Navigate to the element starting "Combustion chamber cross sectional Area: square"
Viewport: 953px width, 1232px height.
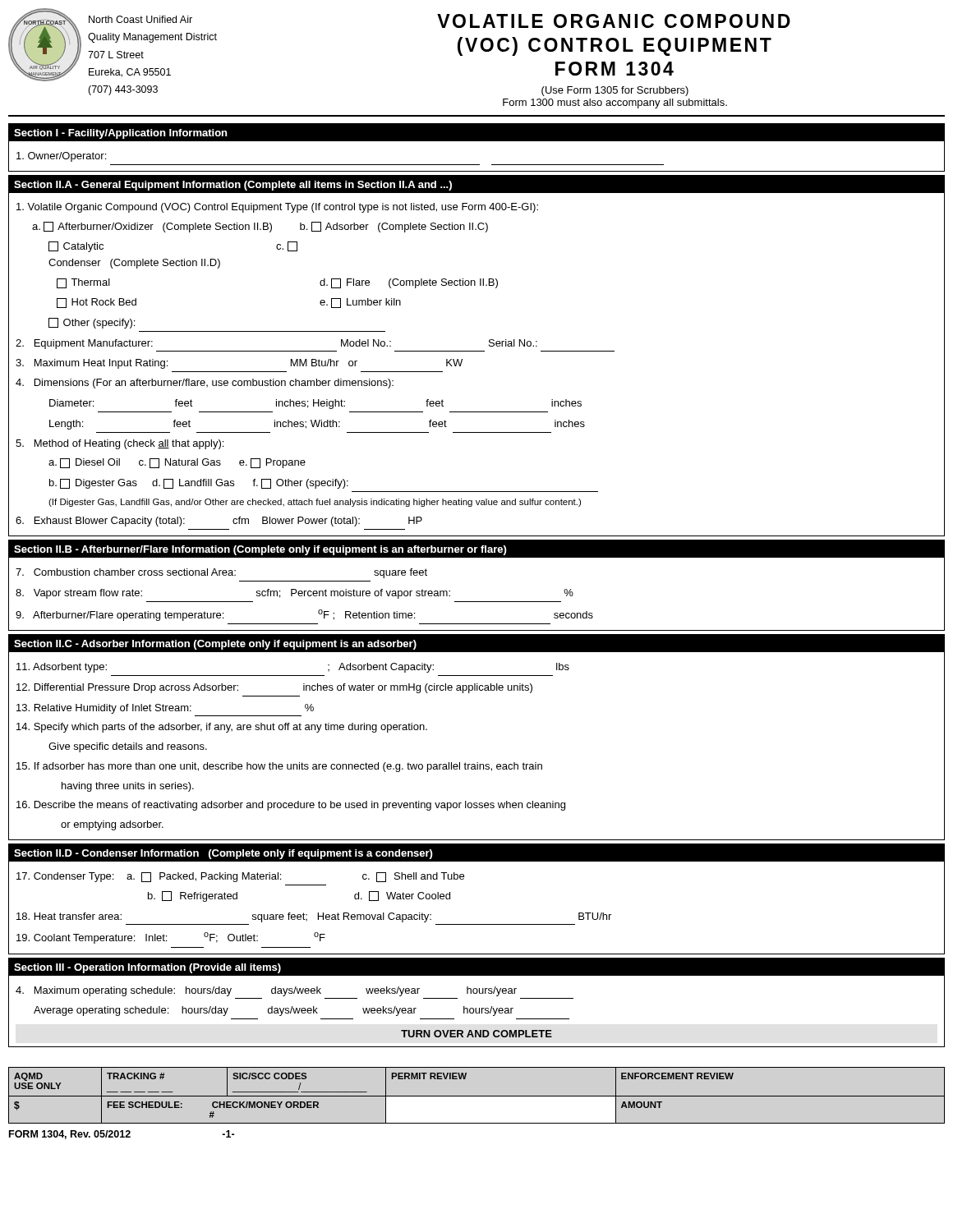[x=476, y=594]
